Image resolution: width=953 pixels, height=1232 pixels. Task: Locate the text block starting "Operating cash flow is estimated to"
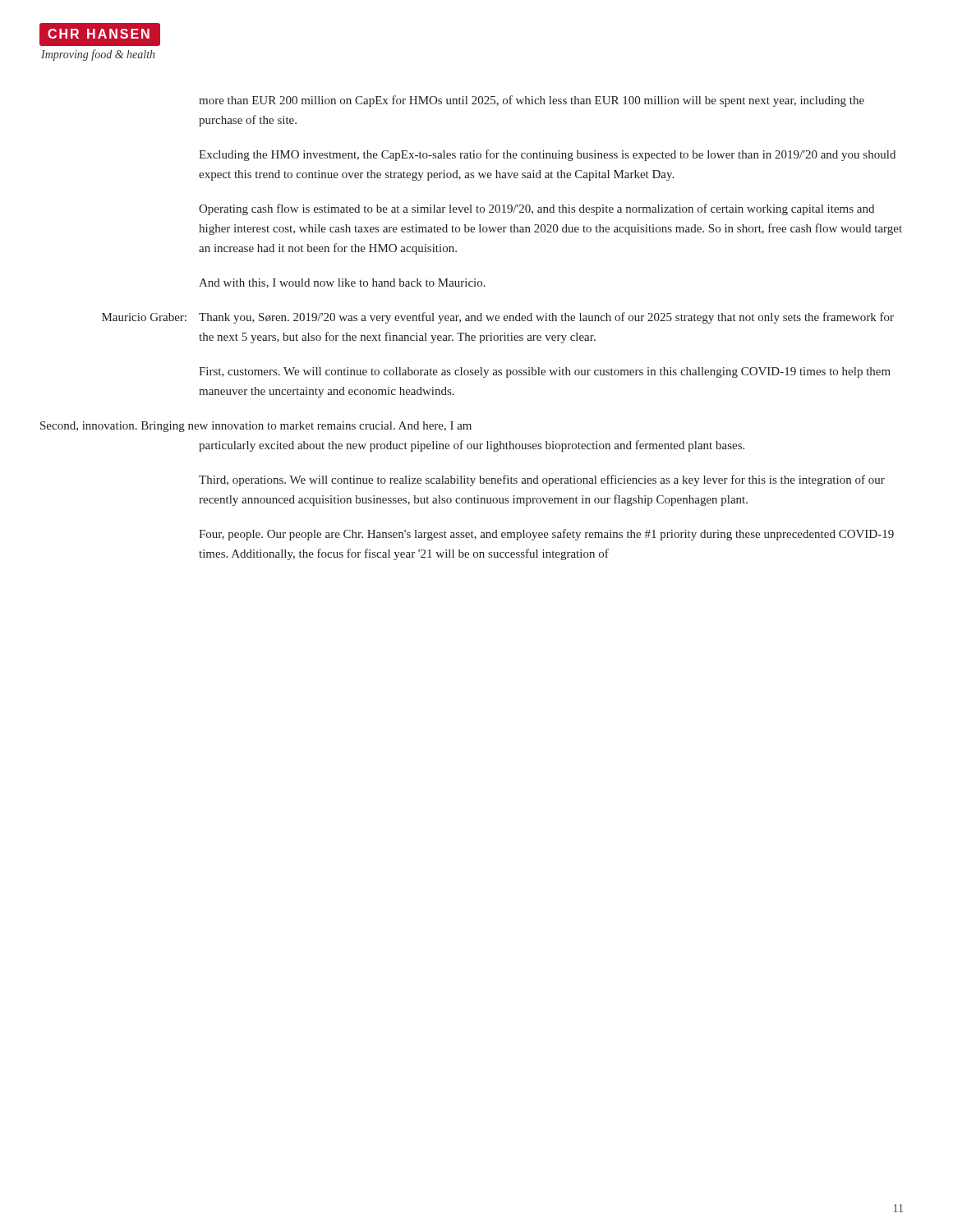(551, 228)
